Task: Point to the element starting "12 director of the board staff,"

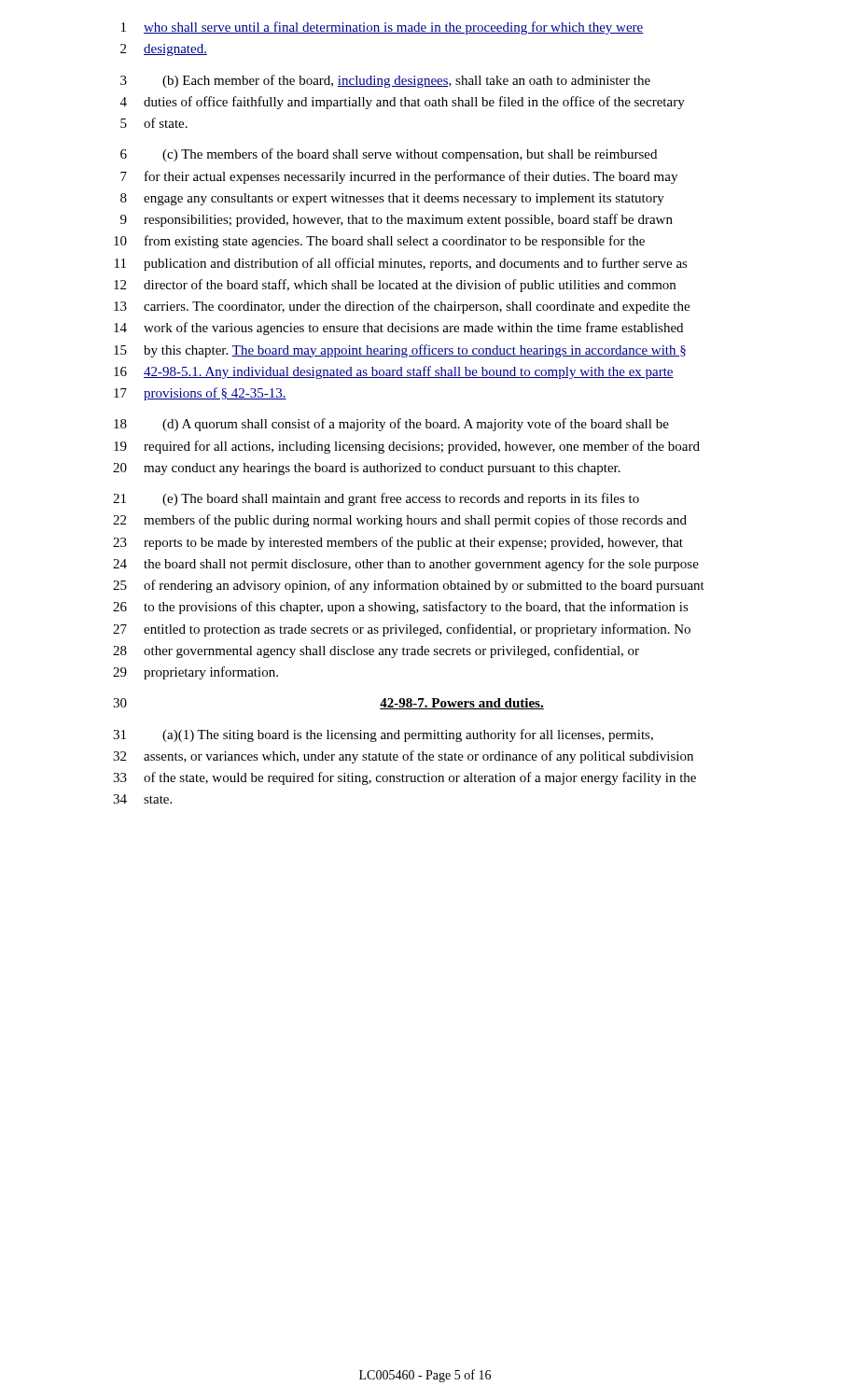Action: (x=440, y=285)
